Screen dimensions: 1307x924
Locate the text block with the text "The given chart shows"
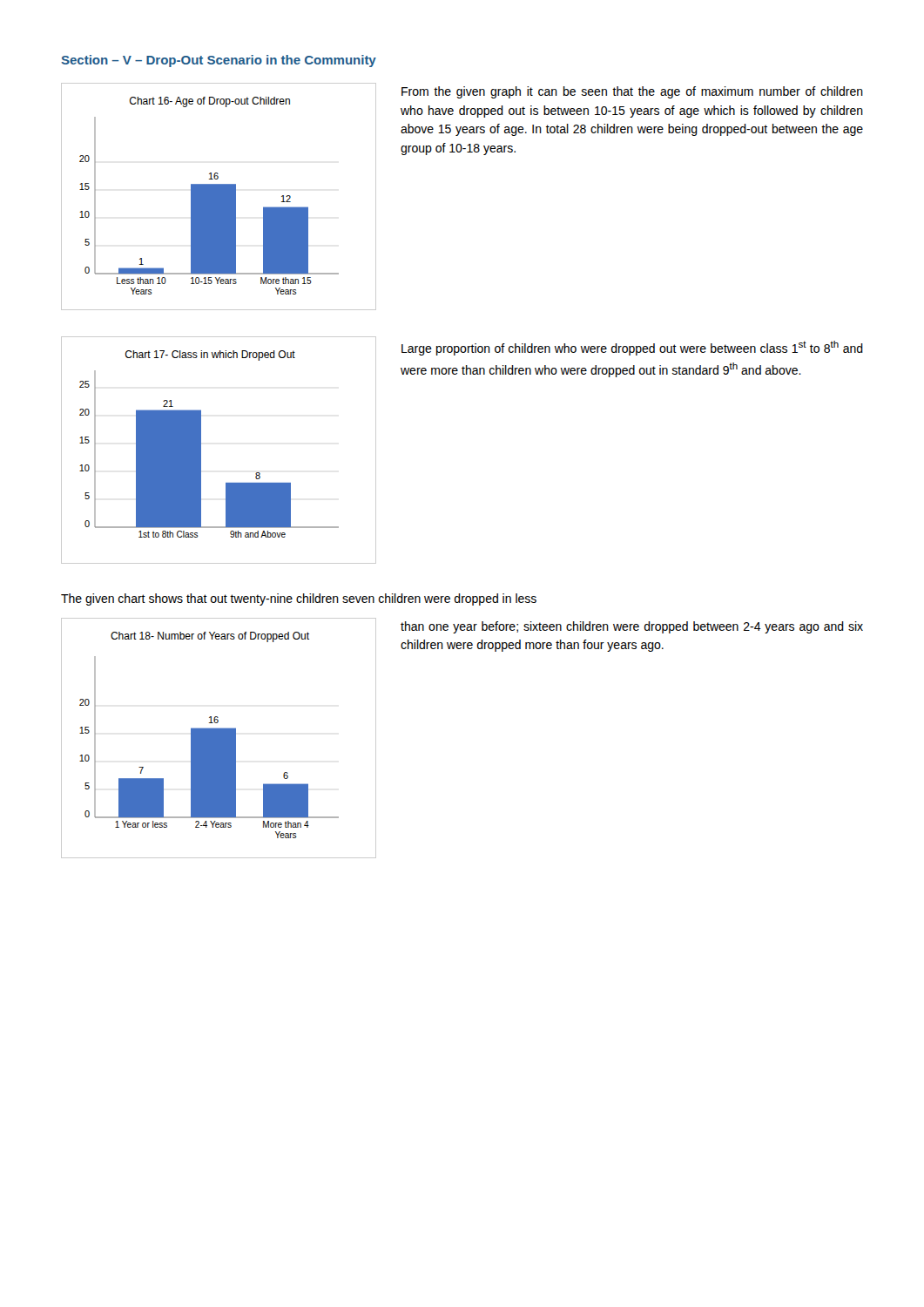pos(299,599)
